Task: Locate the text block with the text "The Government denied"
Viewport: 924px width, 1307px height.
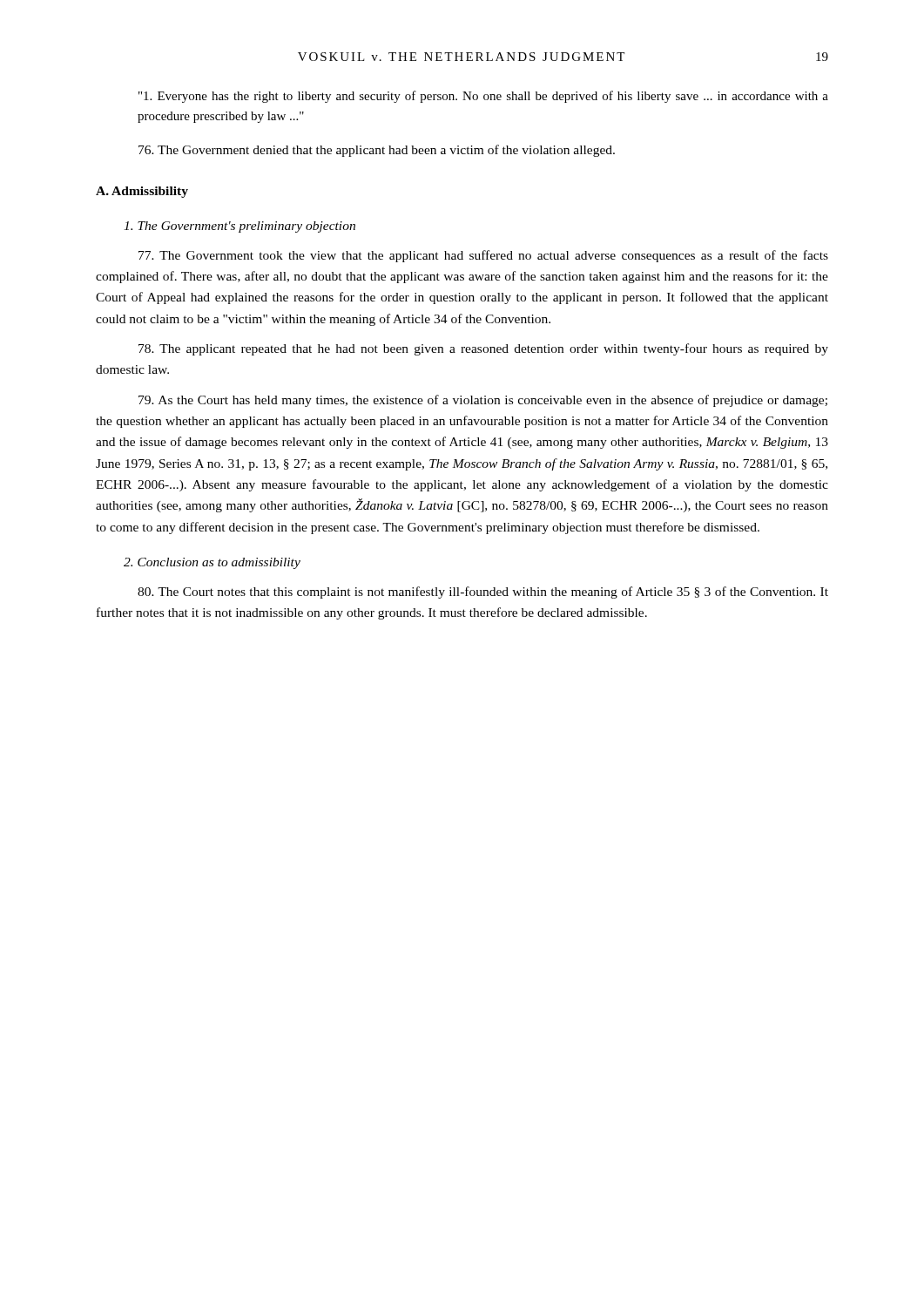Action: coord(377,150)
